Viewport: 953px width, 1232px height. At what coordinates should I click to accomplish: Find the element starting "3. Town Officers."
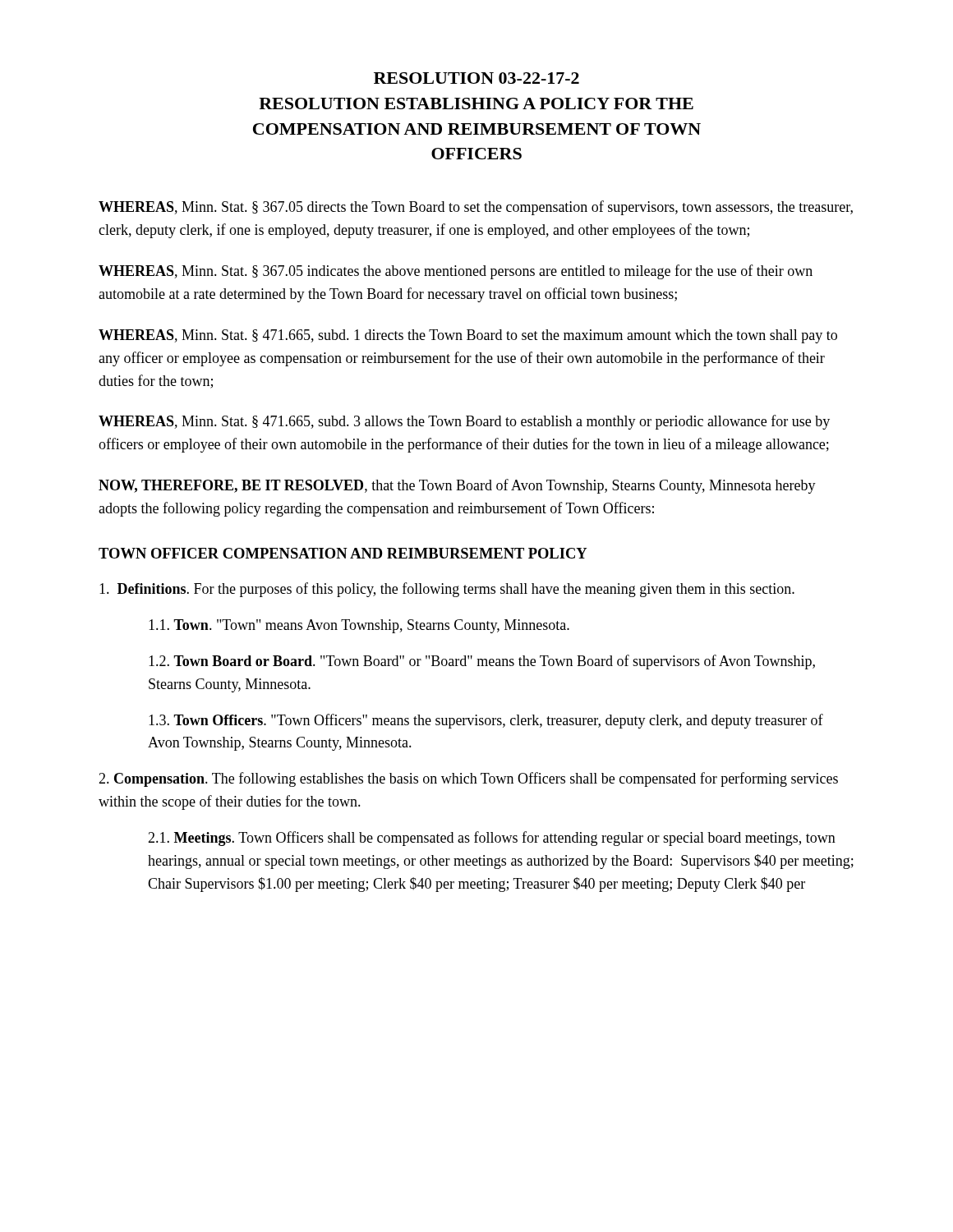pos(485,731)
